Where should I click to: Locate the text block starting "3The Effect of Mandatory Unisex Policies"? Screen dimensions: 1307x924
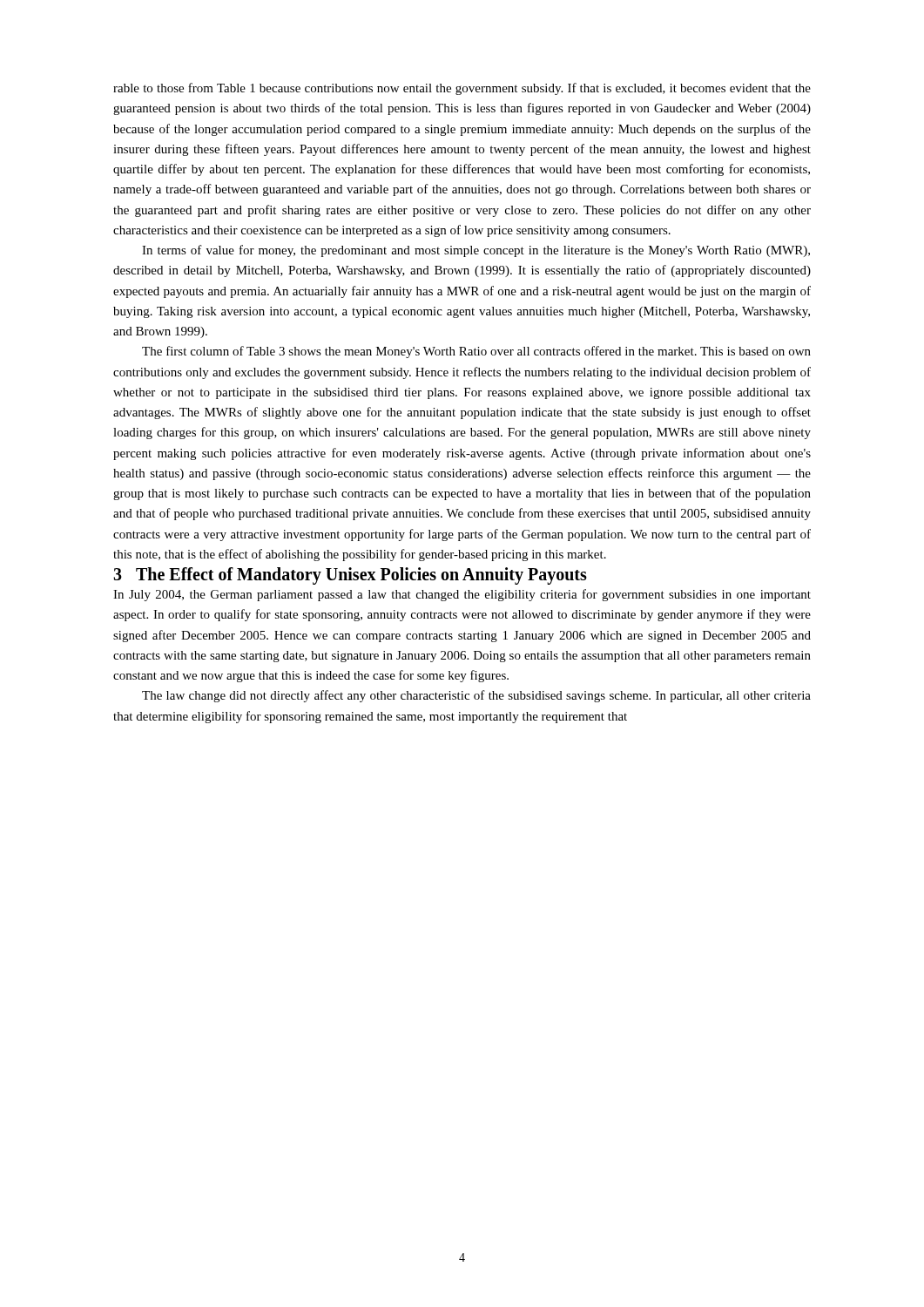pos(350,574)
